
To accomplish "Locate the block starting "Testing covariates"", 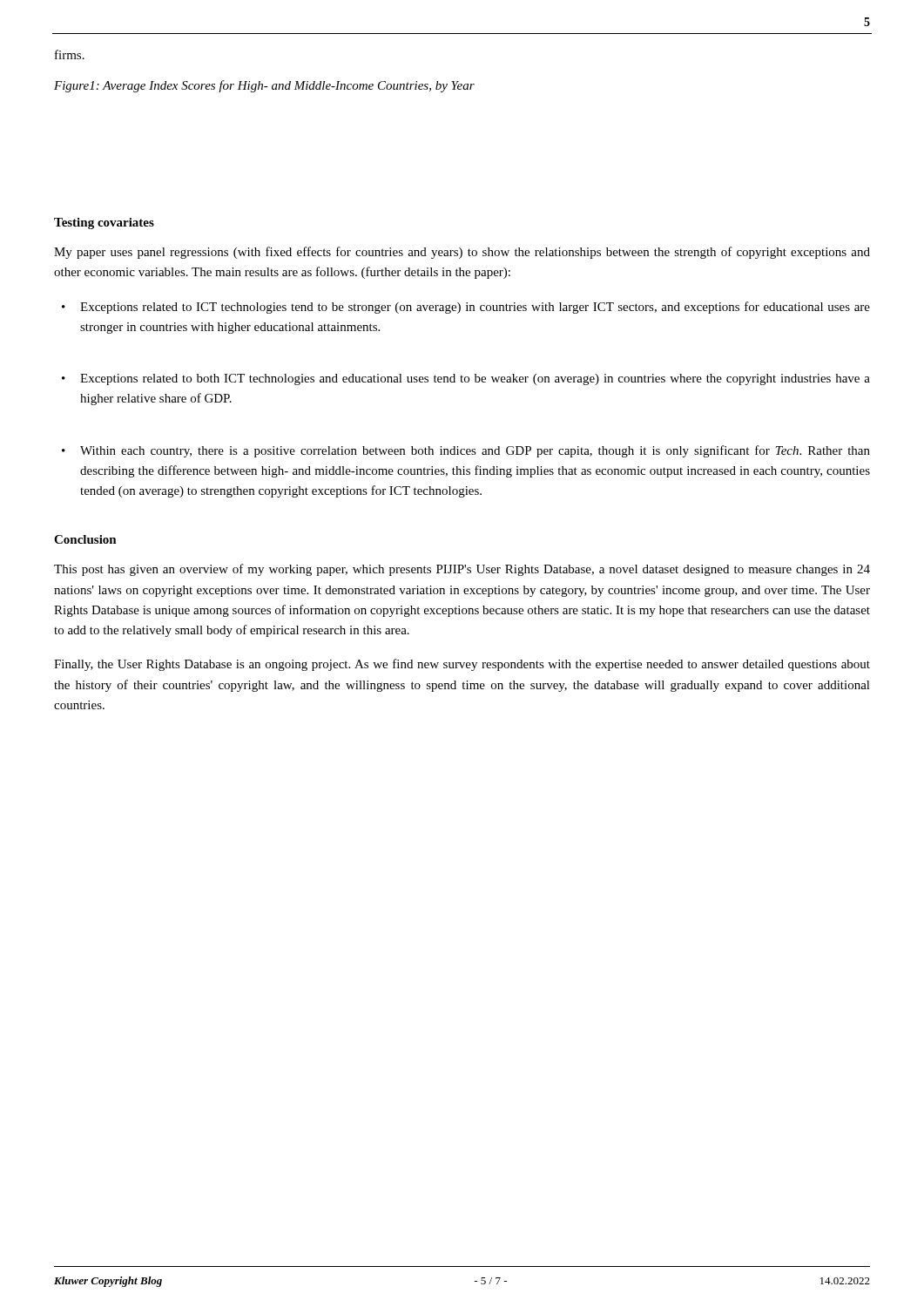I will pyautogui.click(x=104, y=222).
